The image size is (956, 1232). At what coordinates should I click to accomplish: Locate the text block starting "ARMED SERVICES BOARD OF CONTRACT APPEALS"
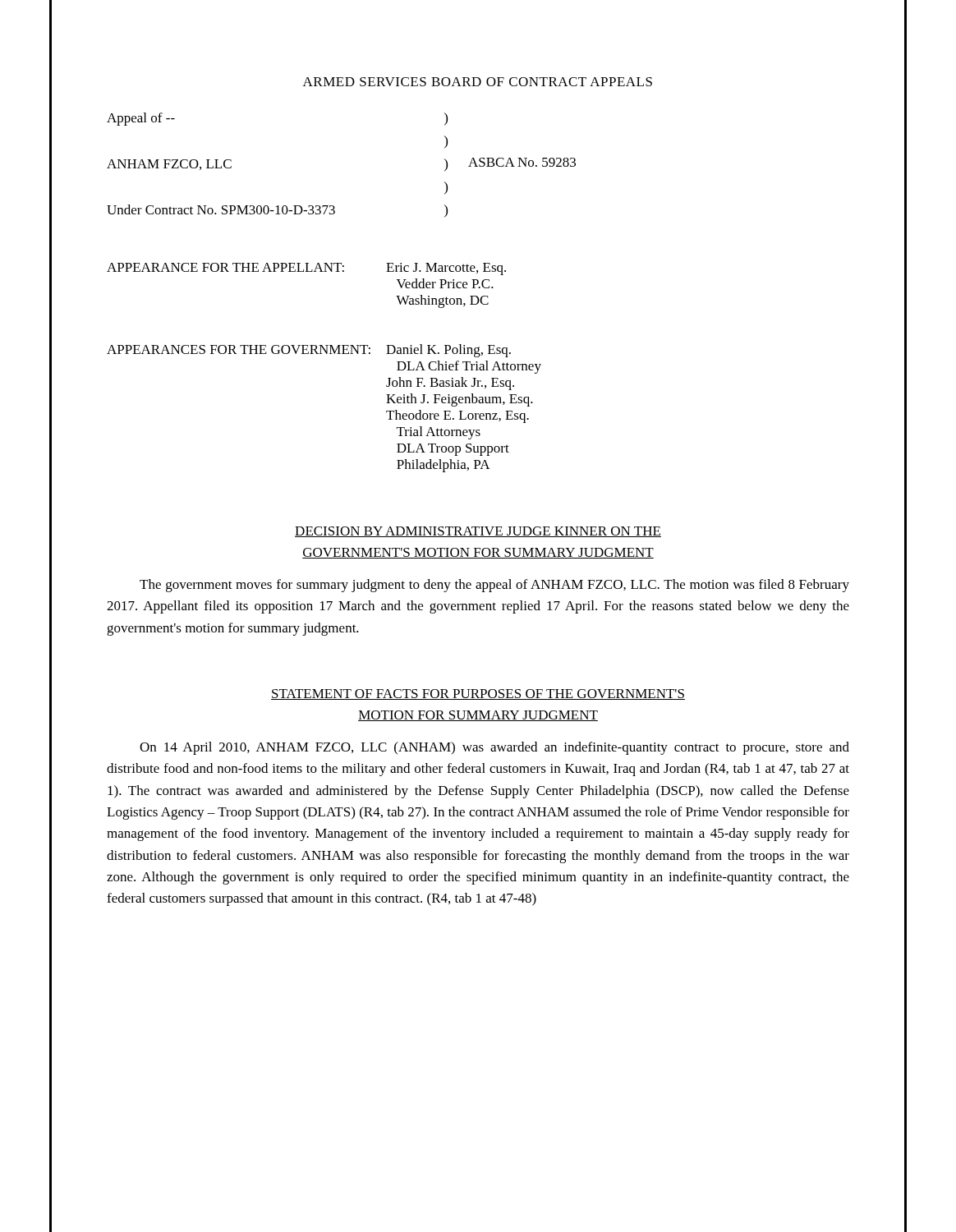(478, 82)
